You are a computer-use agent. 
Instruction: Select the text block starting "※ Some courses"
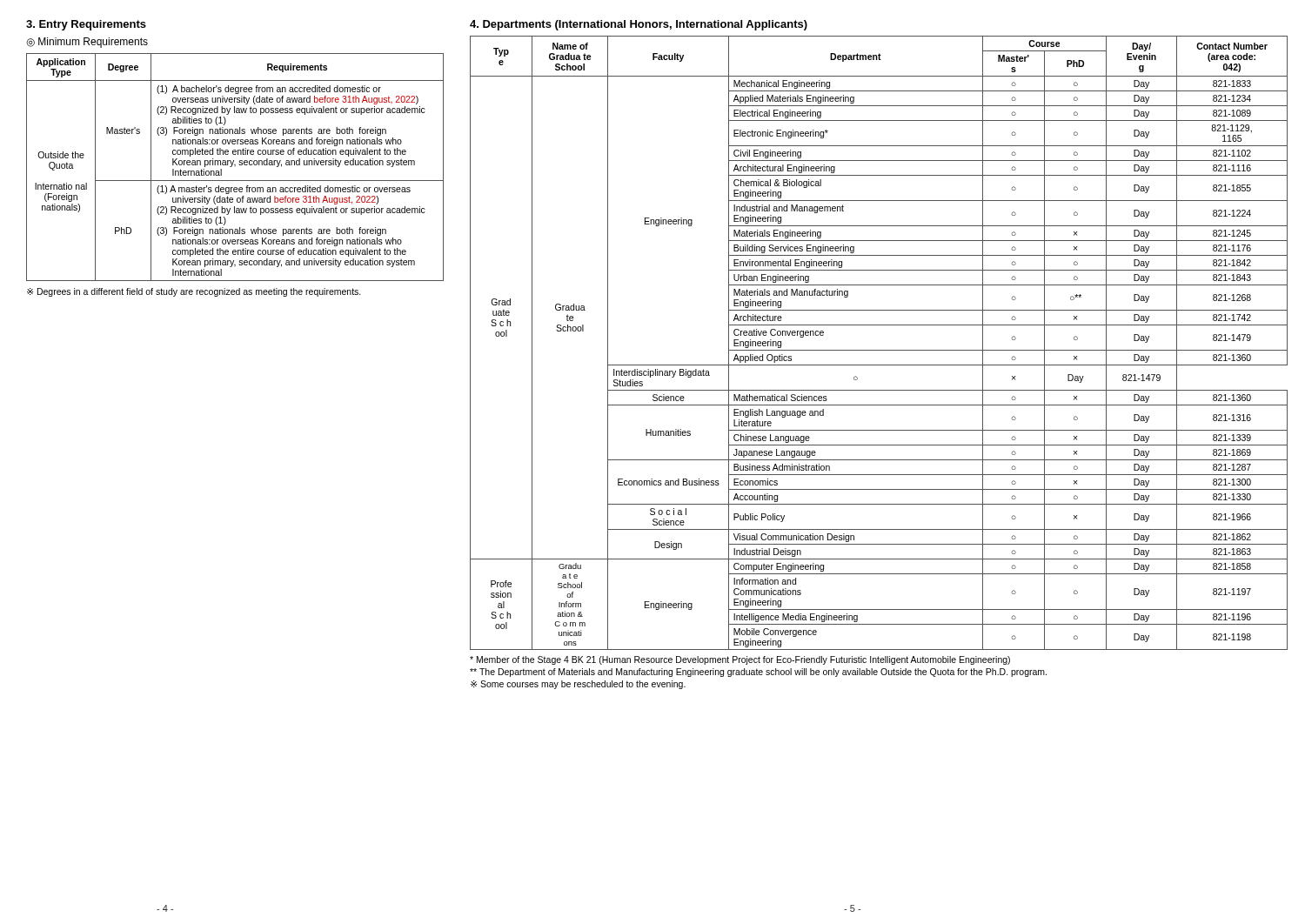[x=578, y=684]
